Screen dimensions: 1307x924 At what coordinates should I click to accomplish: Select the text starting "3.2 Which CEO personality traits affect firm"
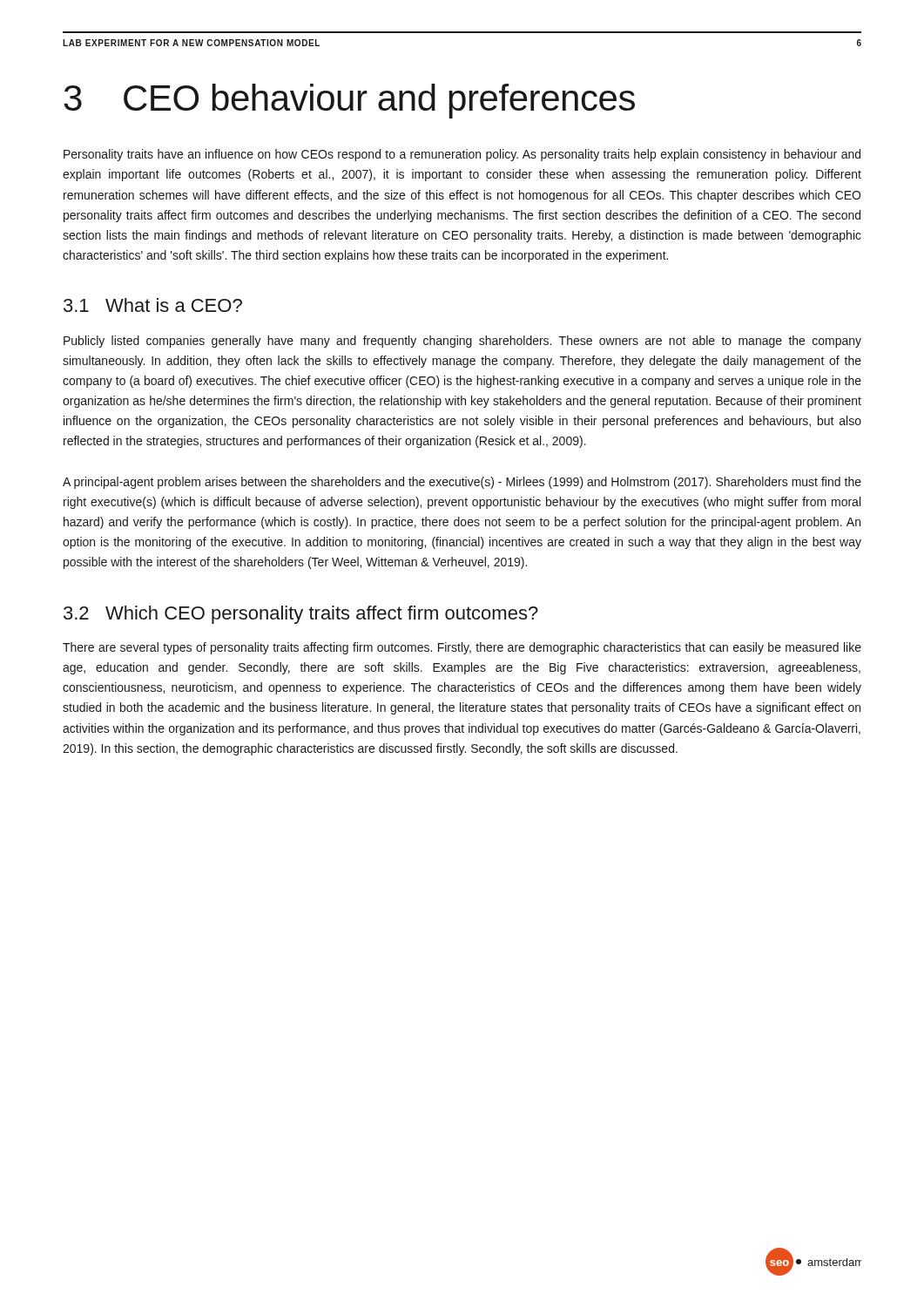[301, 613]
